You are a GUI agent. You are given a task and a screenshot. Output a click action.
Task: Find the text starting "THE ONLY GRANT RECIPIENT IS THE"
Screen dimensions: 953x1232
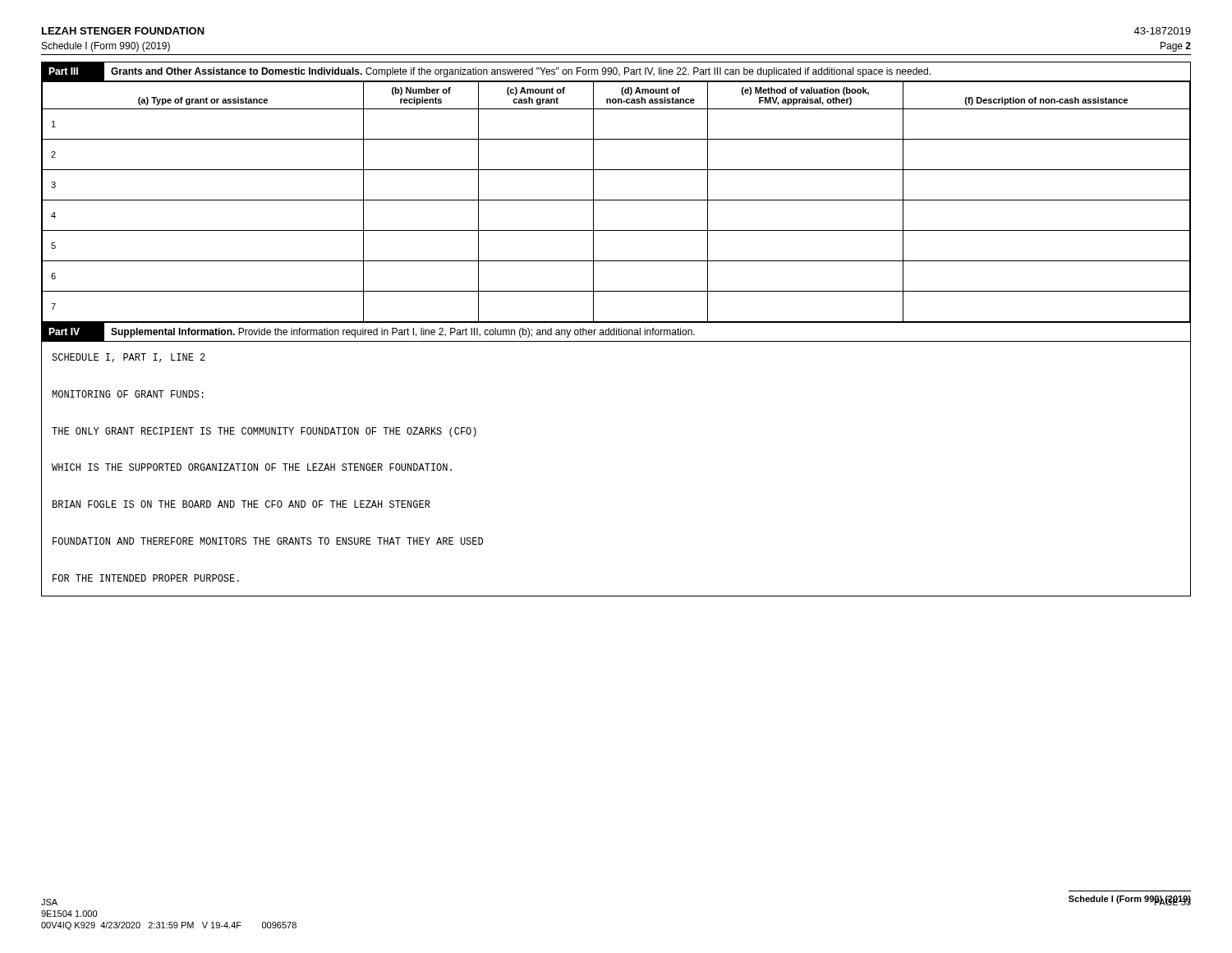tap(265, 432)
